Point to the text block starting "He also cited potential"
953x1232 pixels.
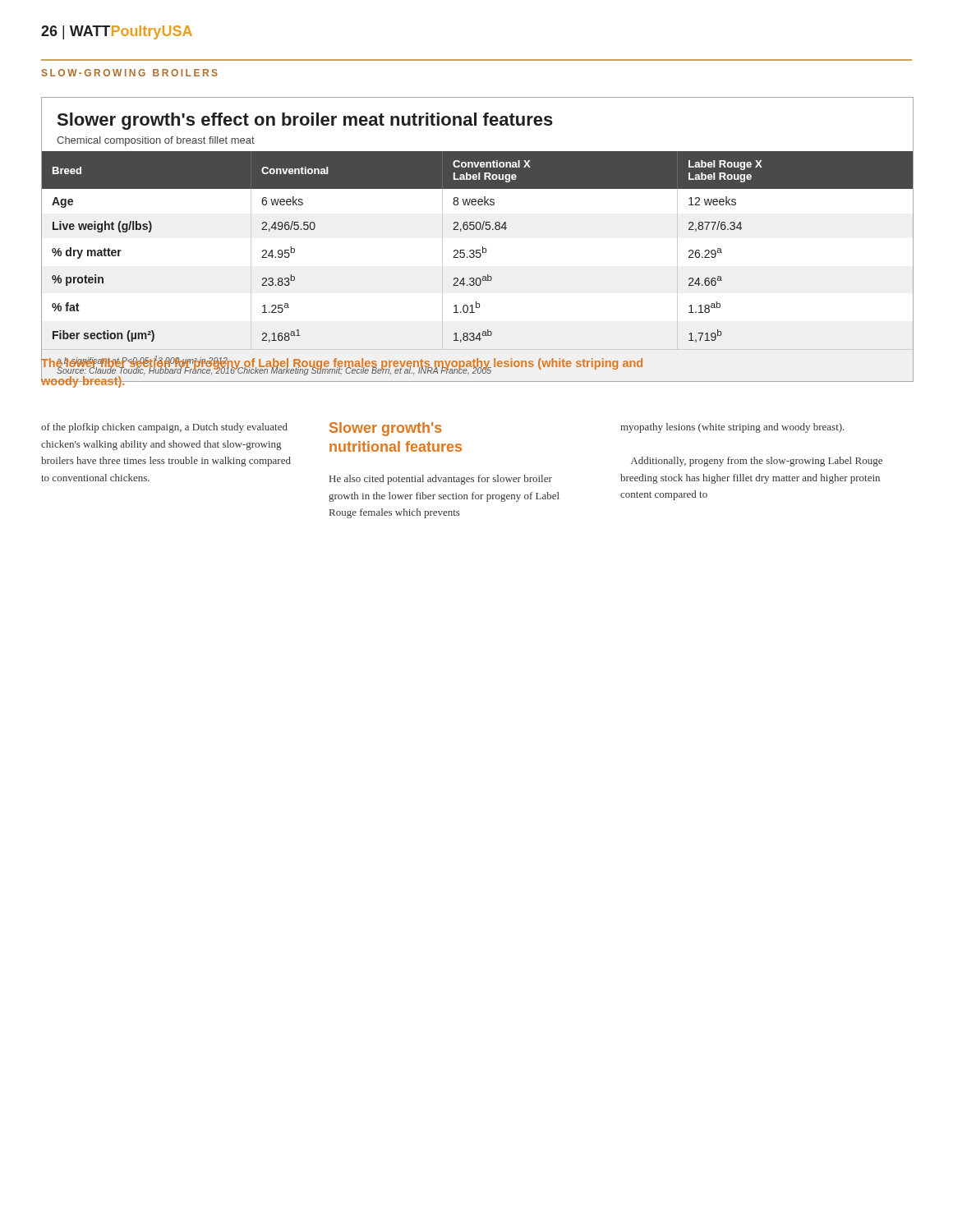click(444, 495)
